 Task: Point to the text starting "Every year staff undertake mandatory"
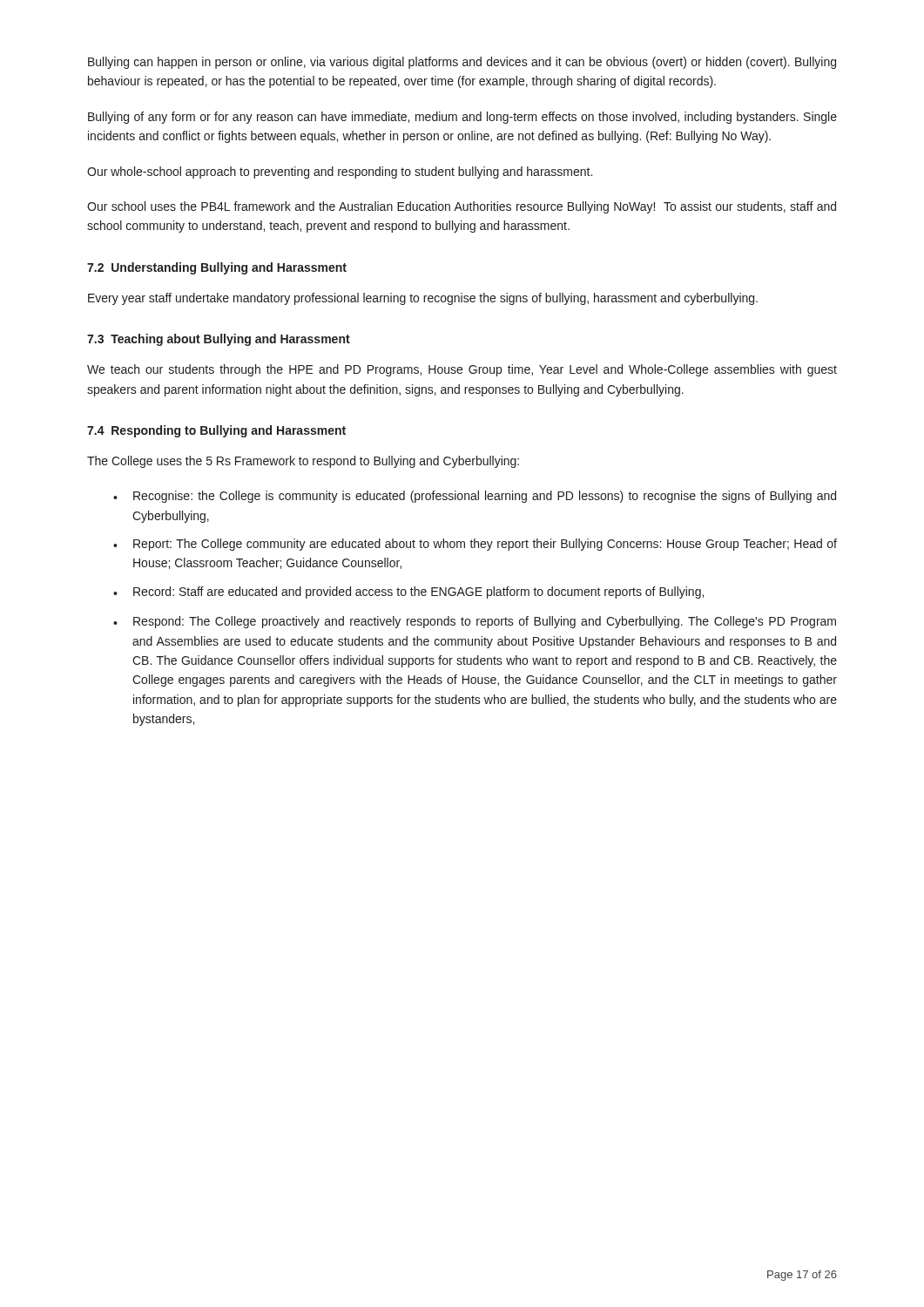point(423,298)
